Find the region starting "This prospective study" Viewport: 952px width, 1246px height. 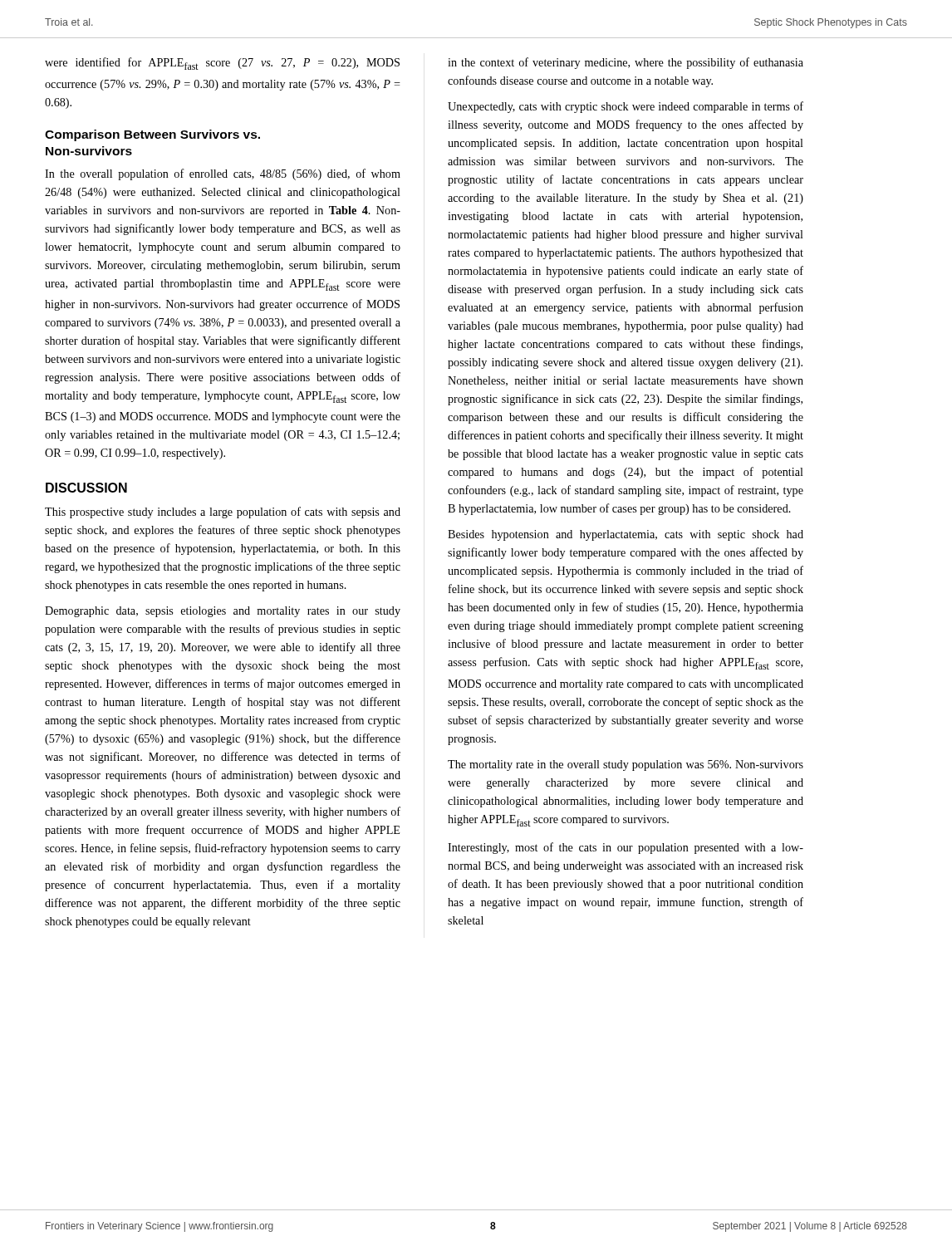pyautogui.click(x=223, y=716)
